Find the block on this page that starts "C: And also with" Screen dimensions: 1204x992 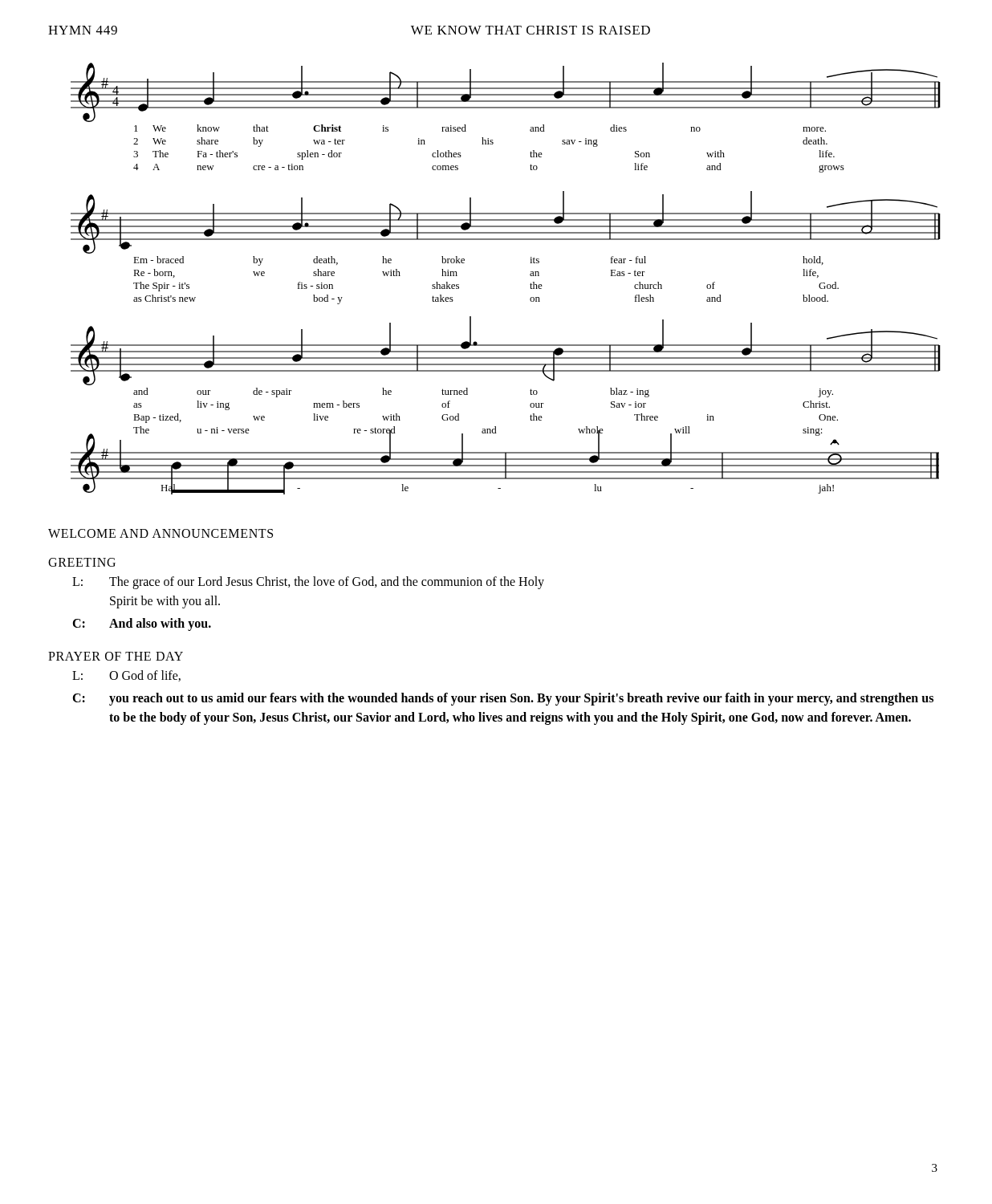pos(142,624)
